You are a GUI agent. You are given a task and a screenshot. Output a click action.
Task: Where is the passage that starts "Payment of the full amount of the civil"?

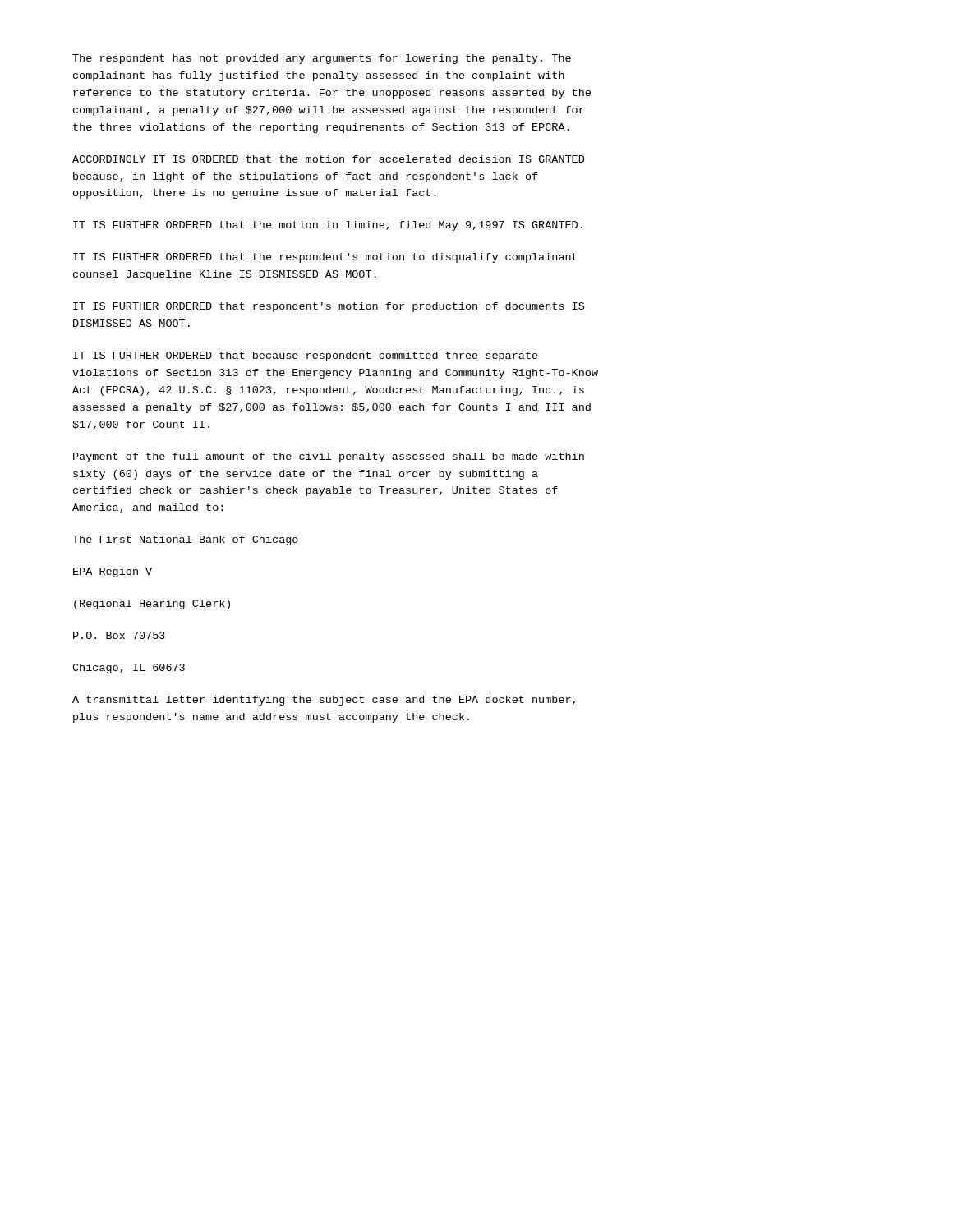click(329, 483)
